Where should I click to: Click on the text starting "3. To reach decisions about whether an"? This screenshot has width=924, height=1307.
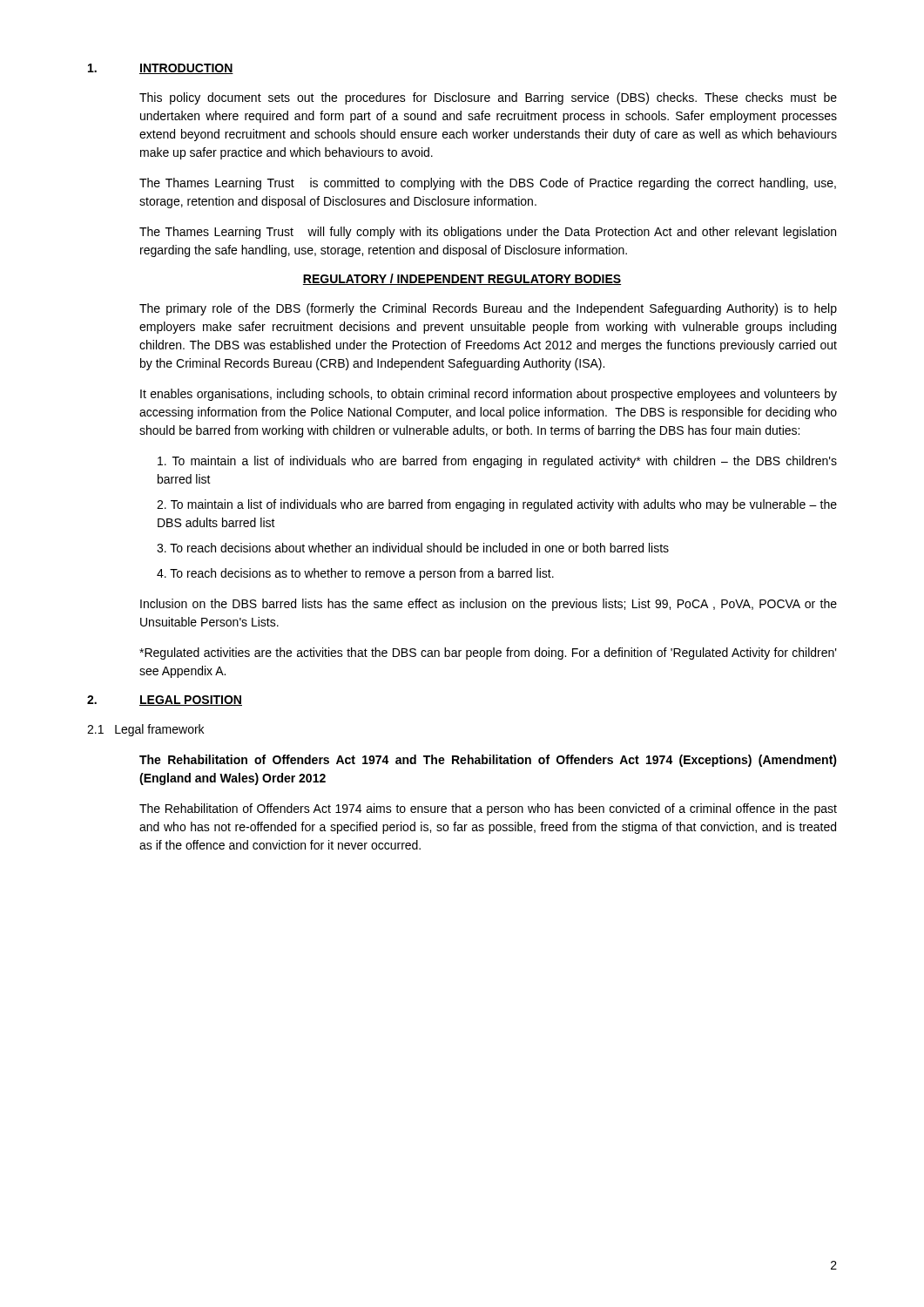pos(413,548)
